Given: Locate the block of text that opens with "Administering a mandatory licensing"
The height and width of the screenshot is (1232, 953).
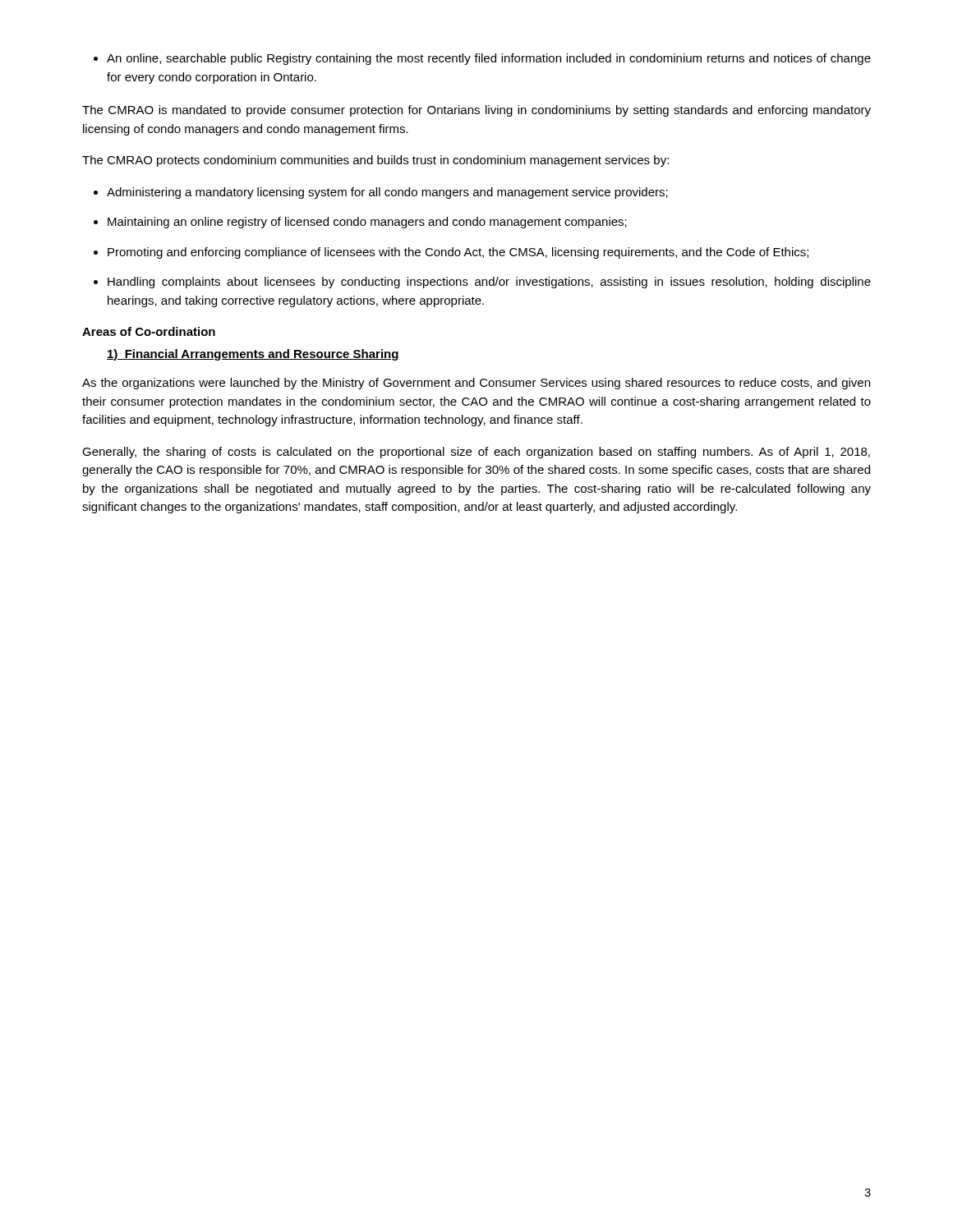Looking at the screenshot, I should click(476, 246).
